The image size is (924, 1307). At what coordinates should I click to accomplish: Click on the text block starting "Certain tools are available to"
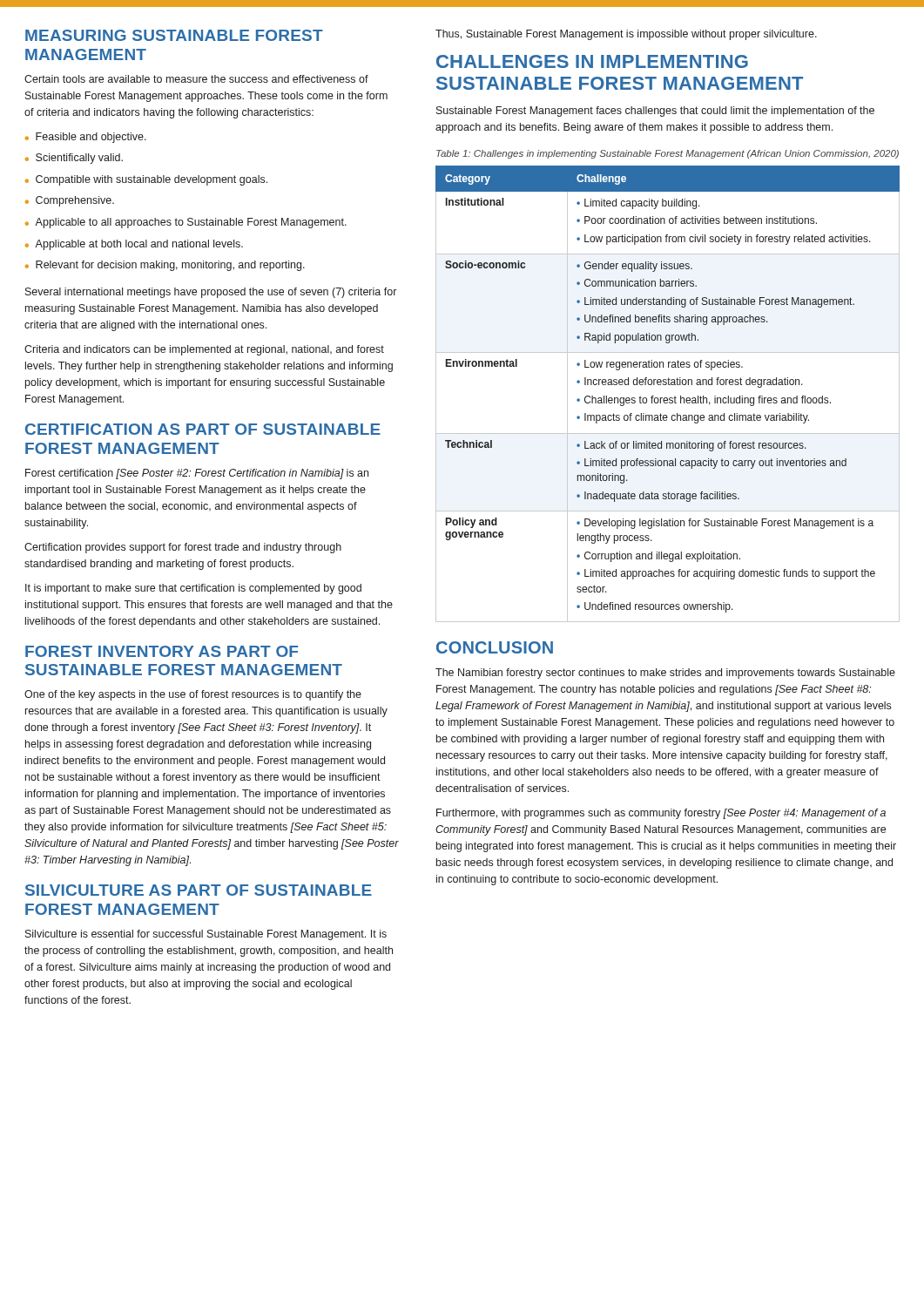pos(212,96)
